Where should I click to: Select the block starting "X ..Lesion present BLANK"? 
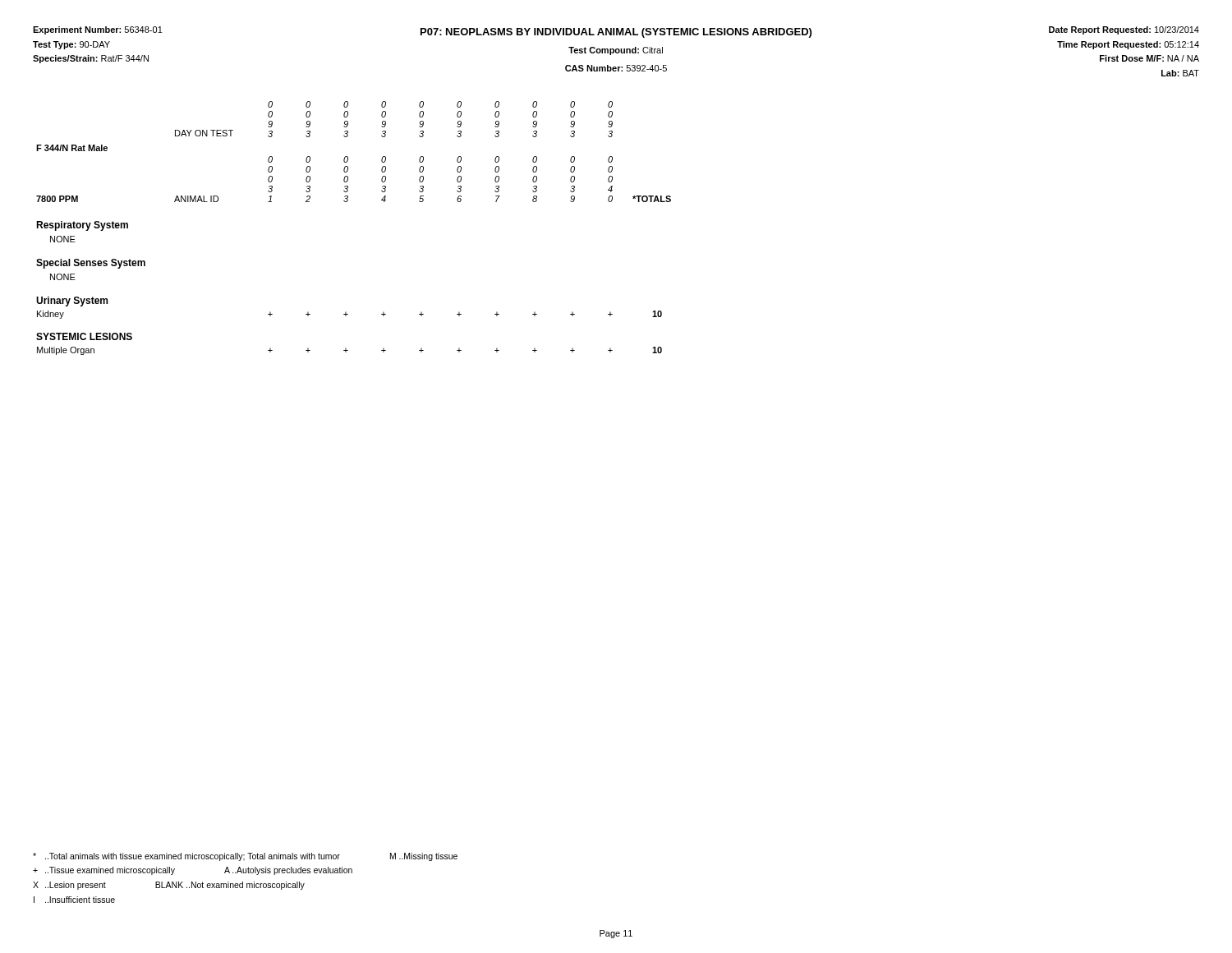coord(169,886)
